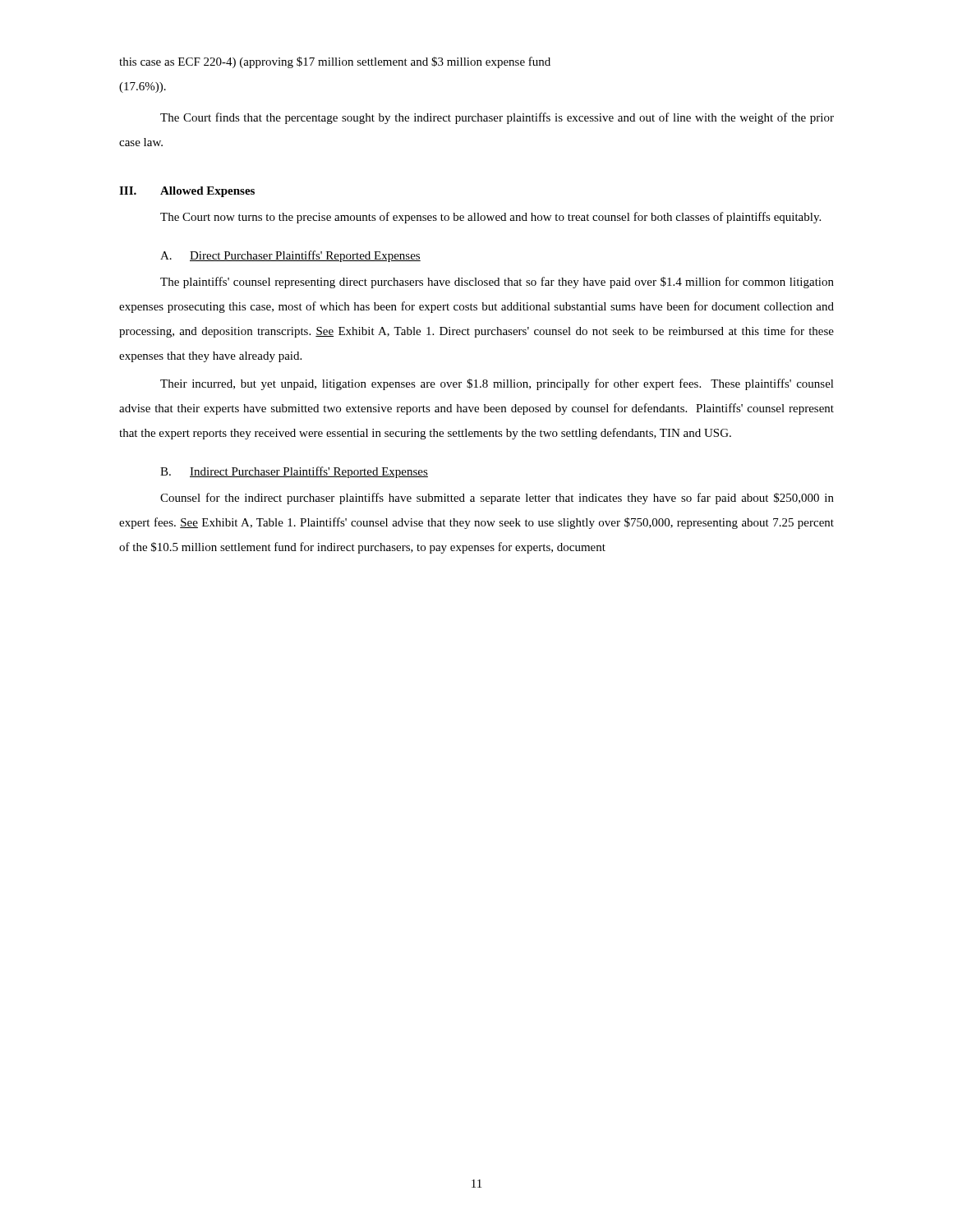Find the passage starting "Their incurred, but yet unpaid, litigation expenses are"
This screenshot has width=953, height=1232.
tap(476, 408)
